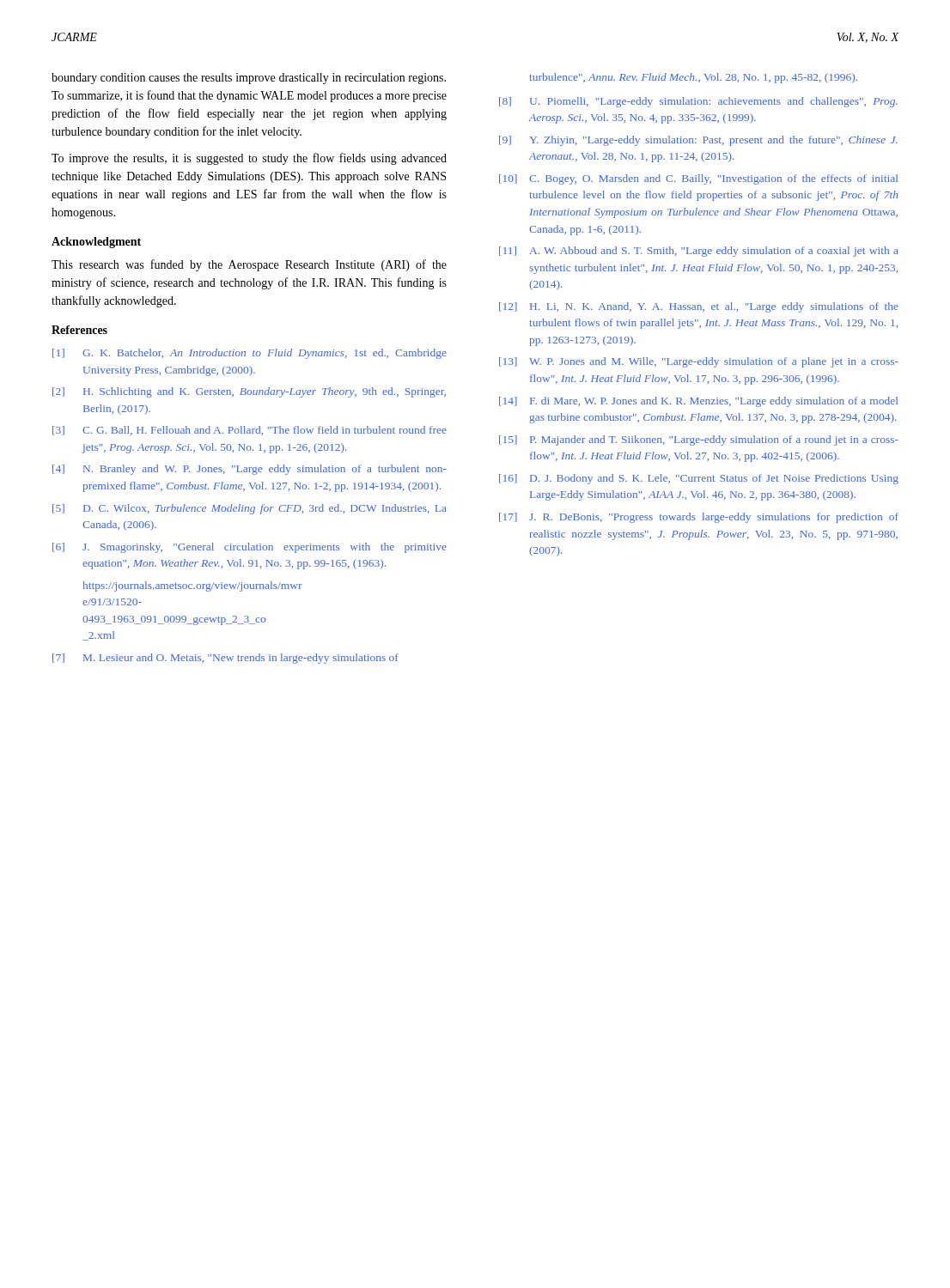The width and height of the screenshot is (950, 1288).
Task: Navigate to the passage starting "[5] D. C."
Action: point(249,516)
